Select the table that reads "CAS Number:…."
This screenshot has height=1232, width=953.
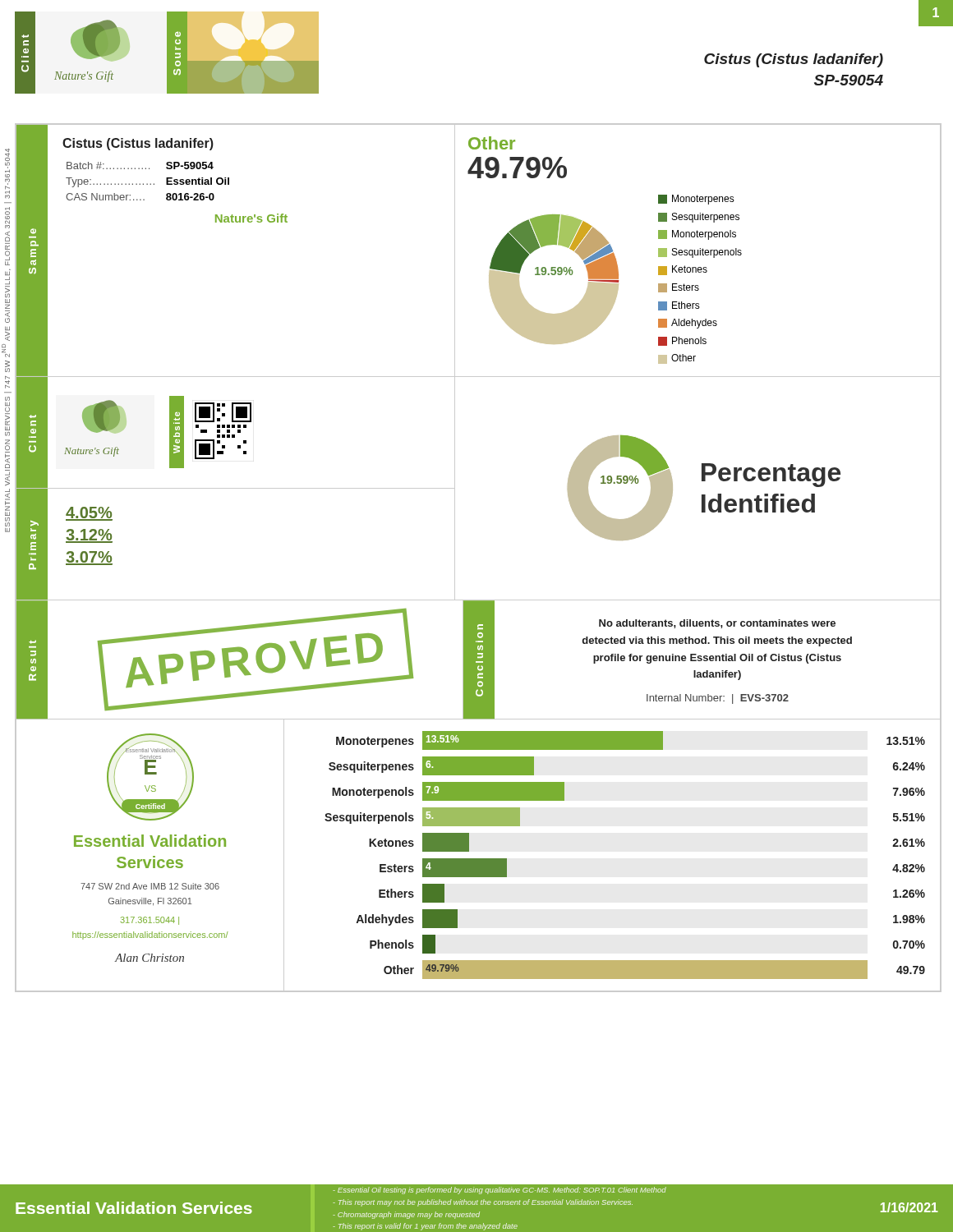tap(251, 250)
